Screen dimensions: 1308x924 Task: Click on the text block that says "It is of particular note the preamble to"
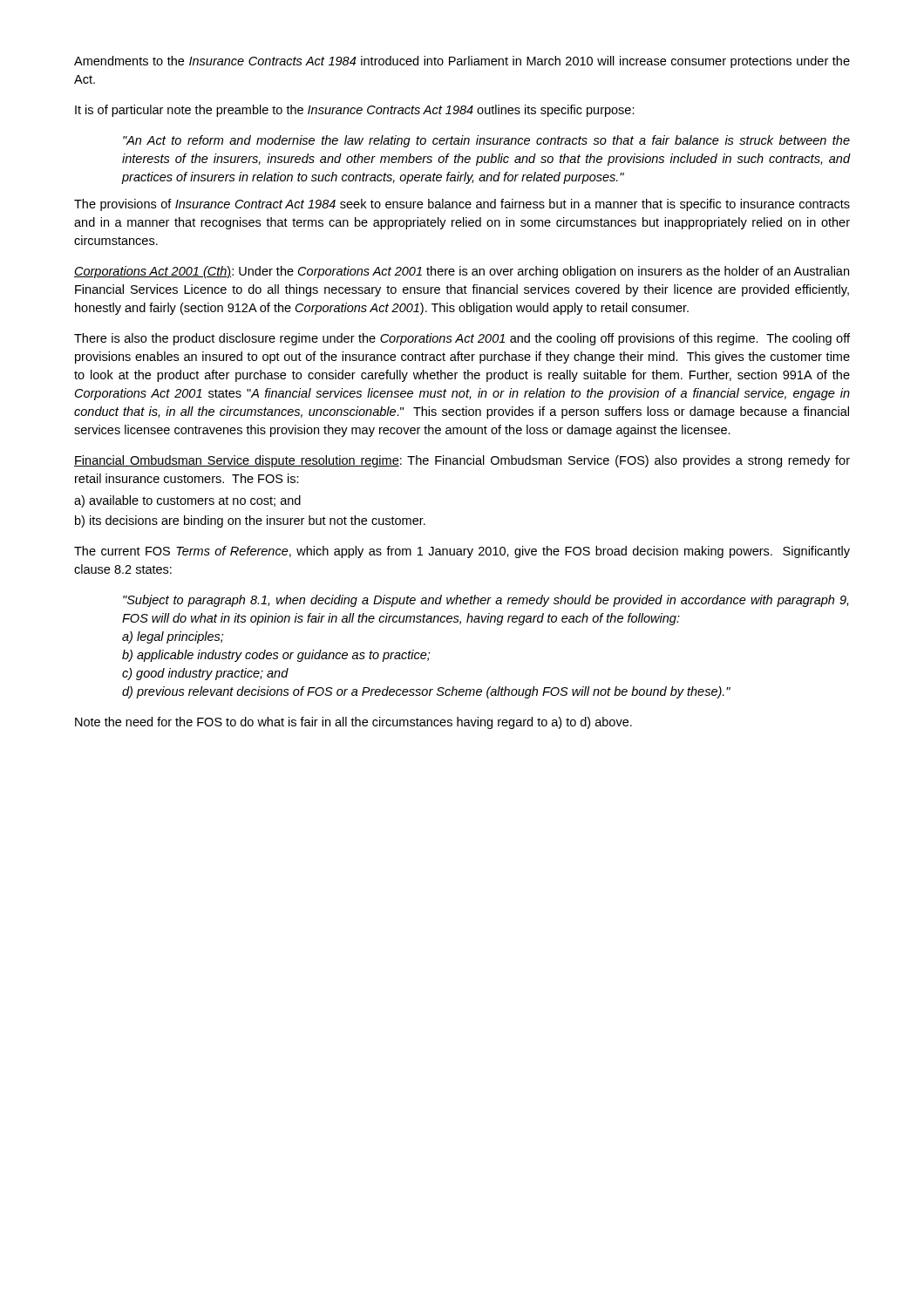(x=355, y=110)
